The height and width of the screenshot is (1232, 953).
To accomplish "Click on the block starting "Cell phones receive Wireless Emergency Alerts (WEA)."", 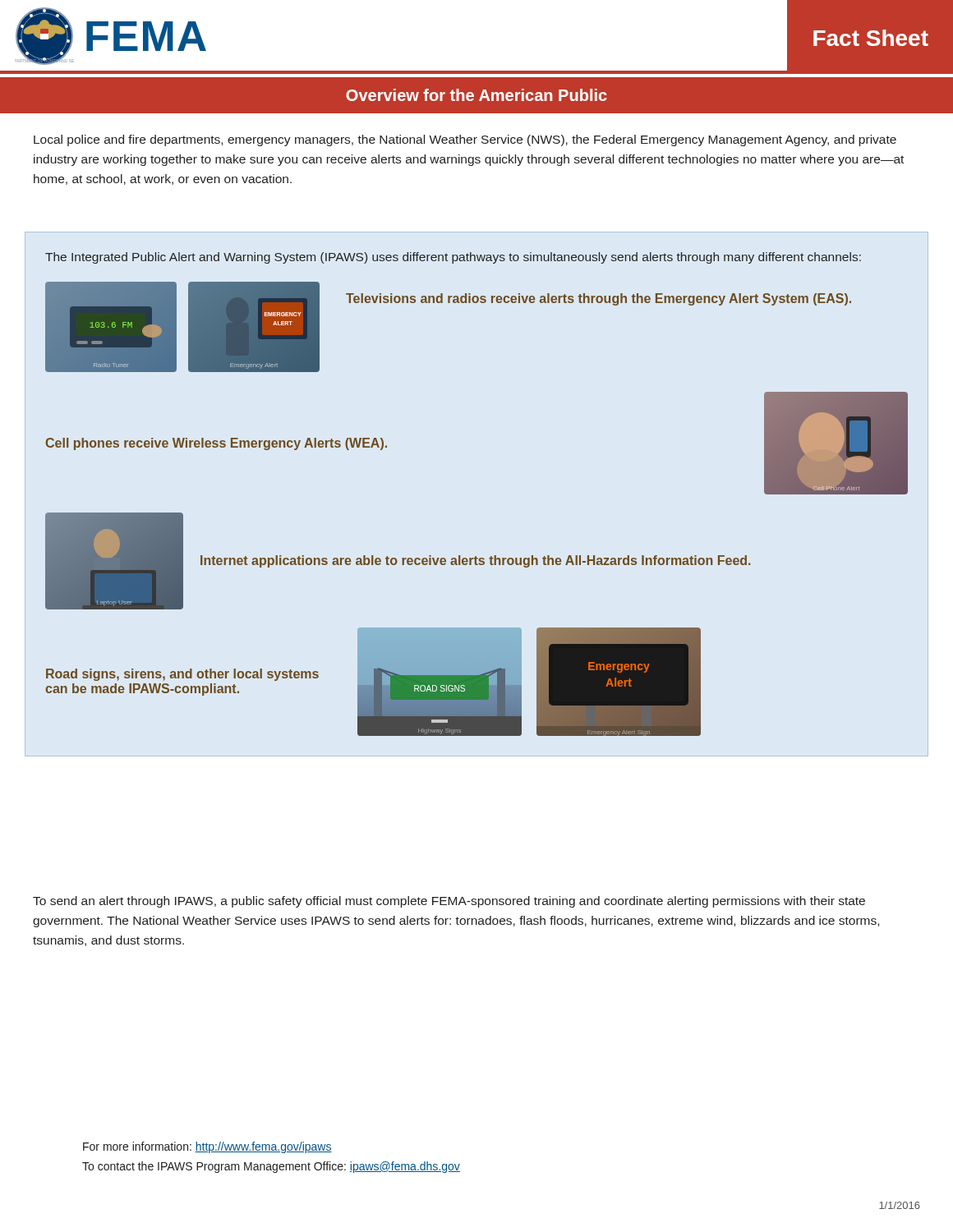I will 217,443.
